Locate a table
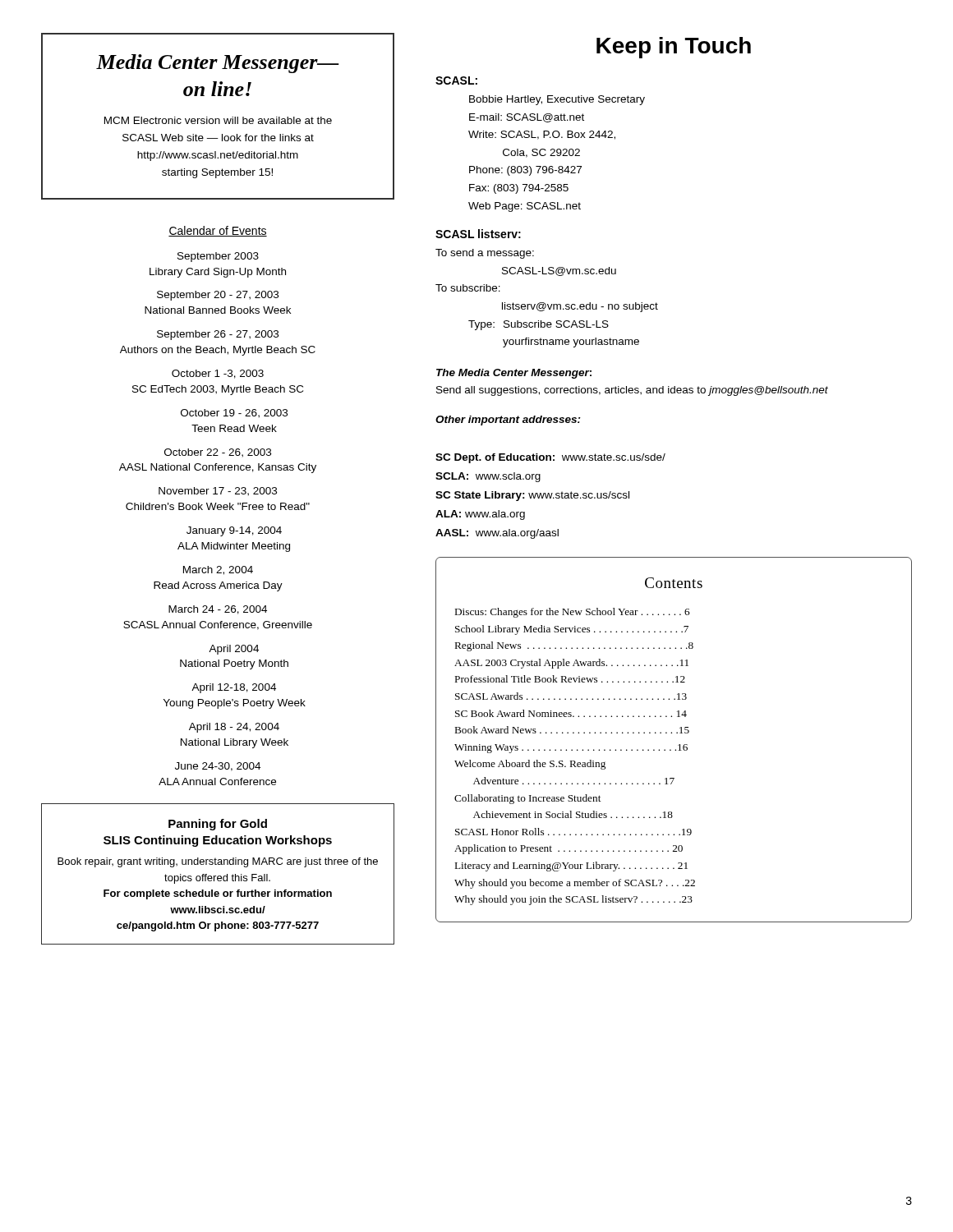 point(674,740)
